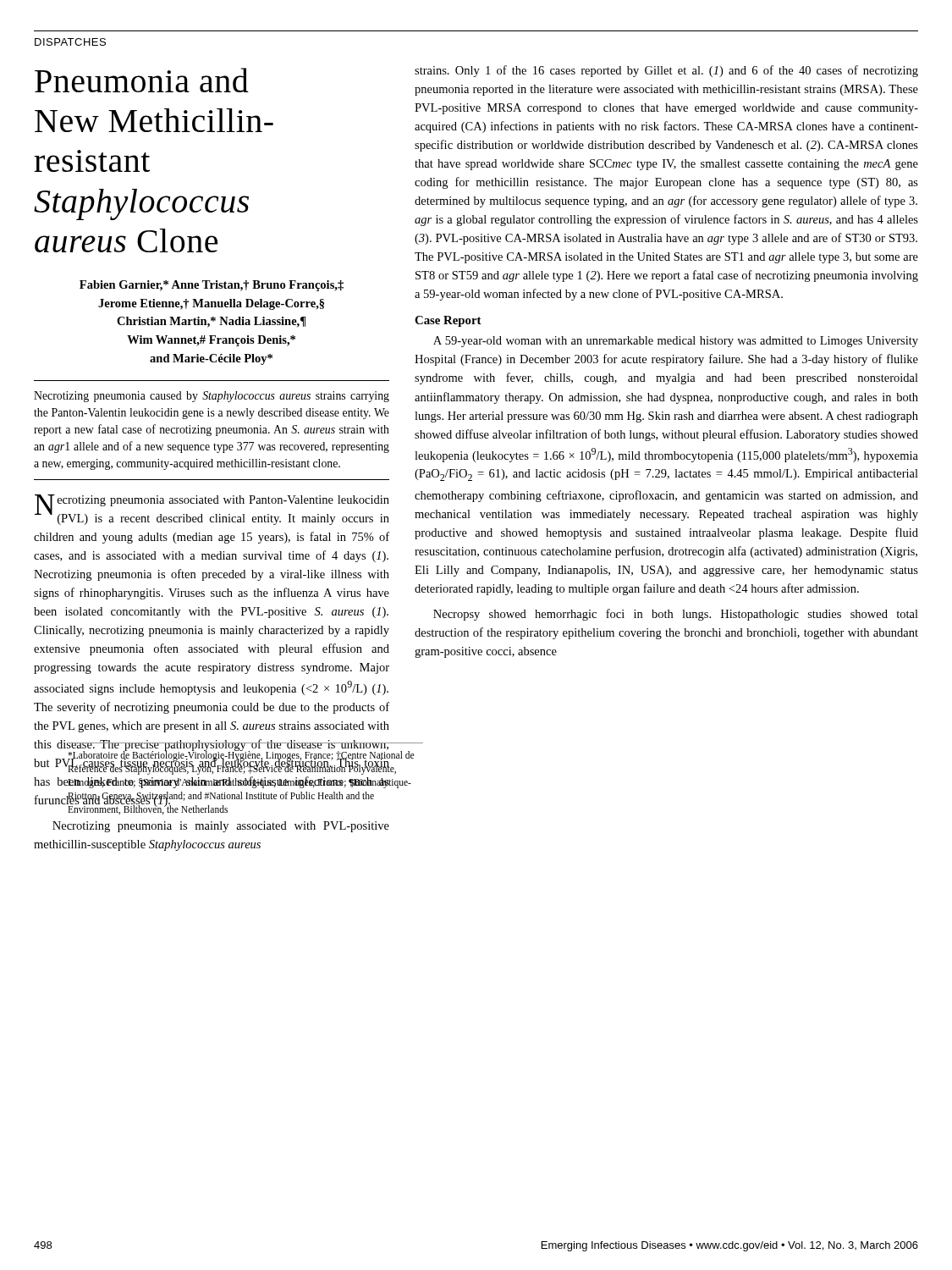This screenshot has width=952, height=1270.
Task: Click on the text block with the text "Necrotizing pneumonia caused by Staphylococcus aureus strains carrying"
Action: pyautogui.click(x=212, y=430)
